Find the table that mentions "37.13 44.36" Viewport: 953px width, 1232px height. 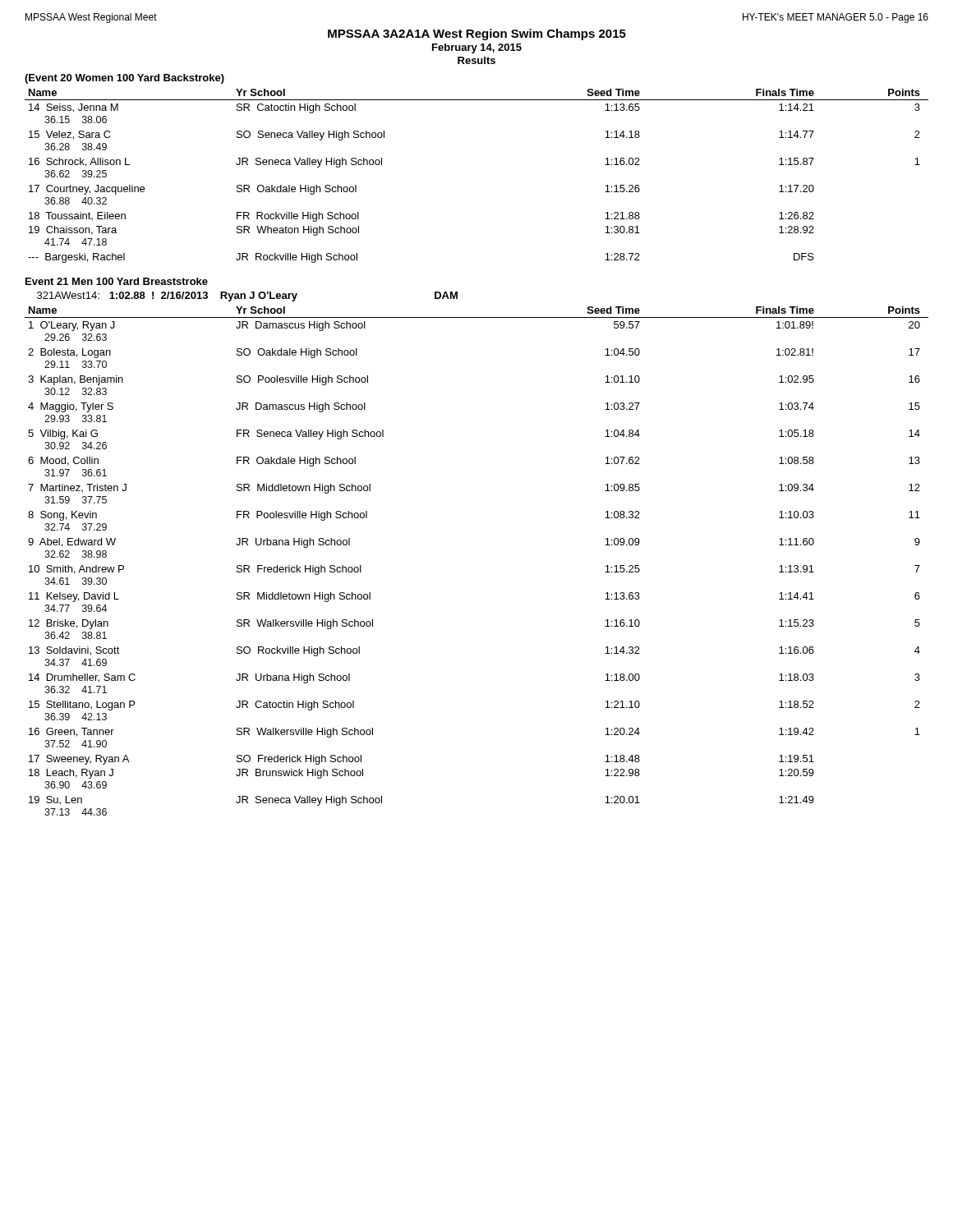[476, 561]
